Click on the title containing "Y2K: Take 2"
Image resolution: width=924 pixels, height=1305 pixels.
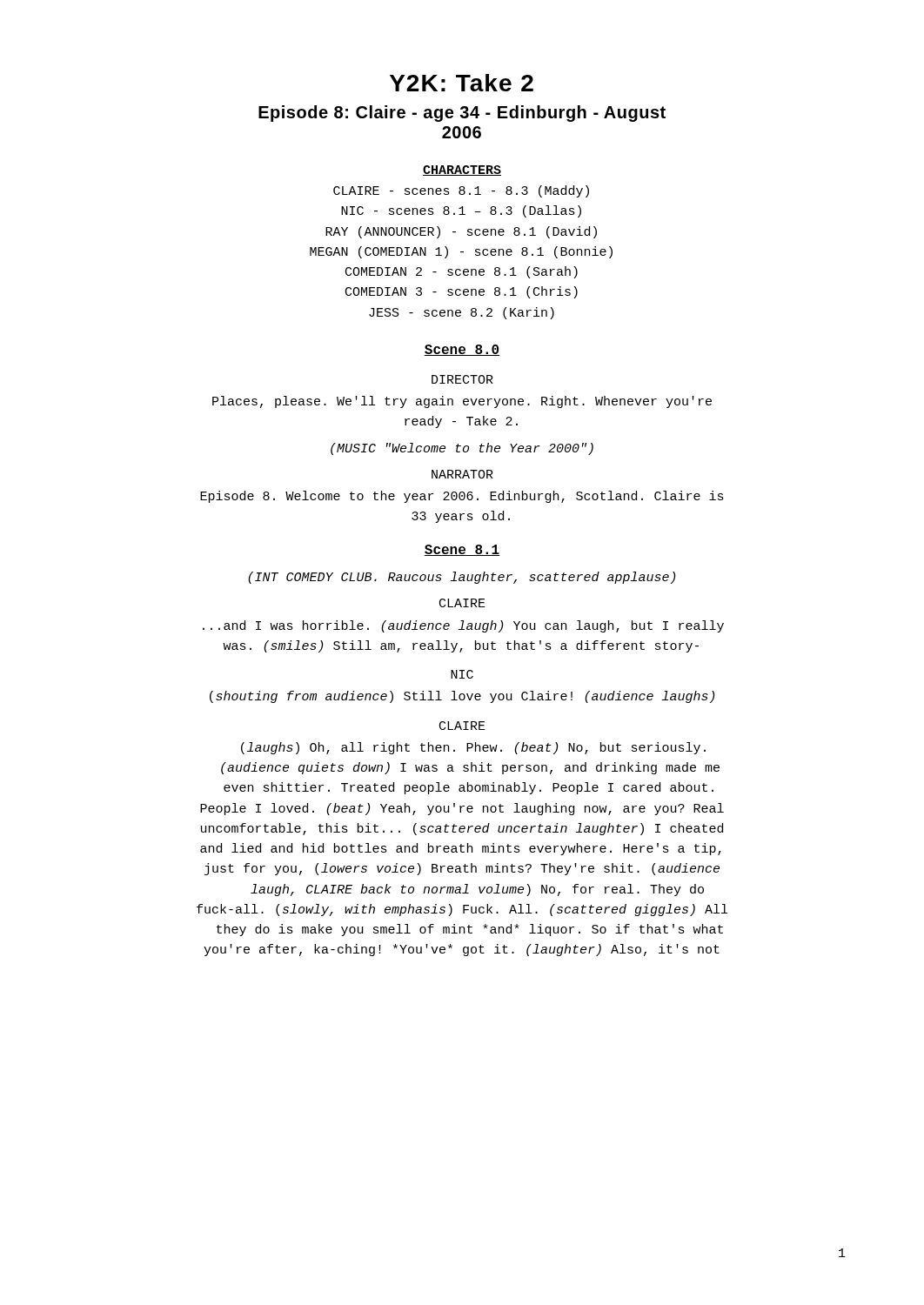tap(462, 83)
